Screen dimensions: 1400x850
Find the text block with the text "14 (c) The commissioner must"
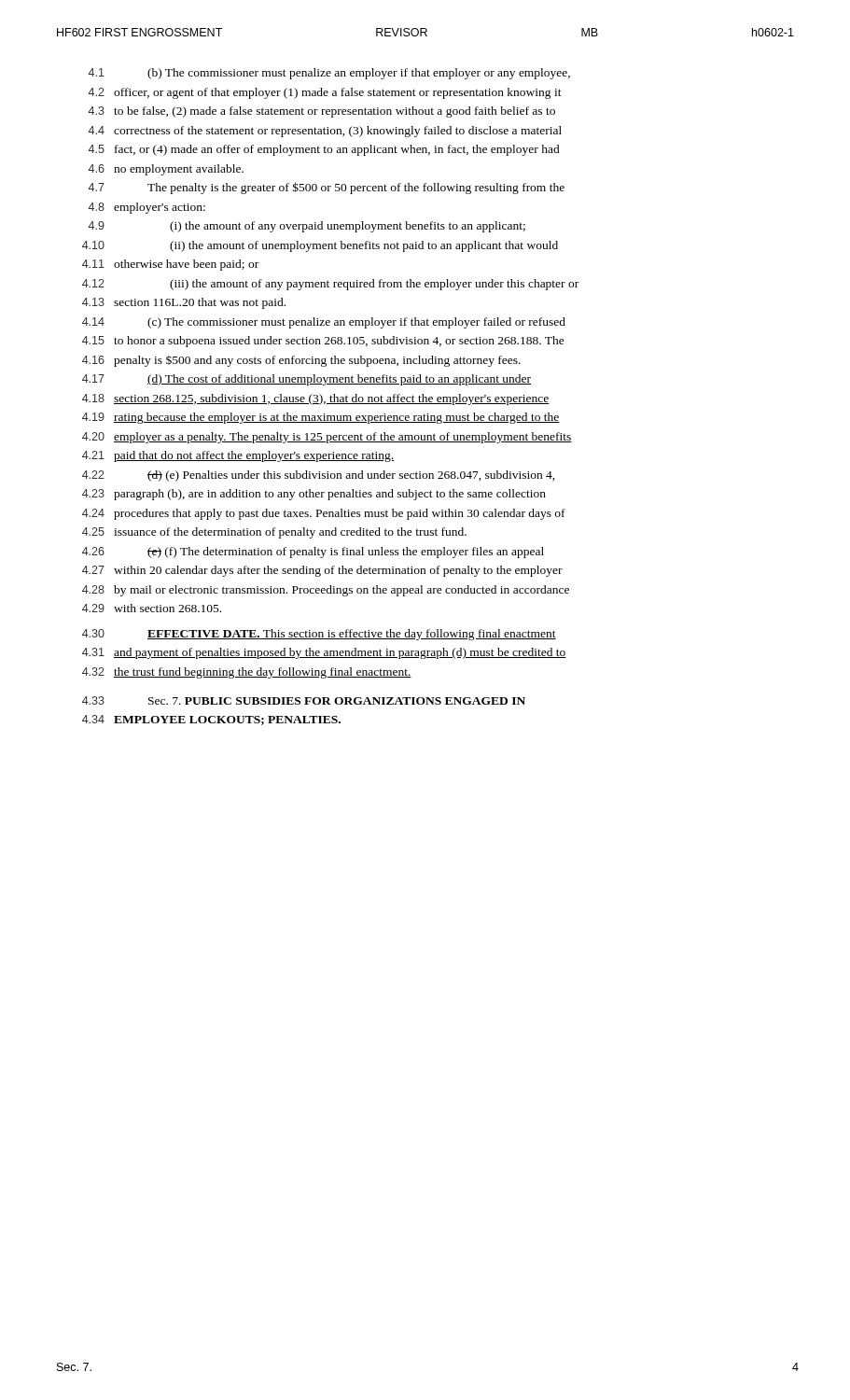click(x=427, y=322)
